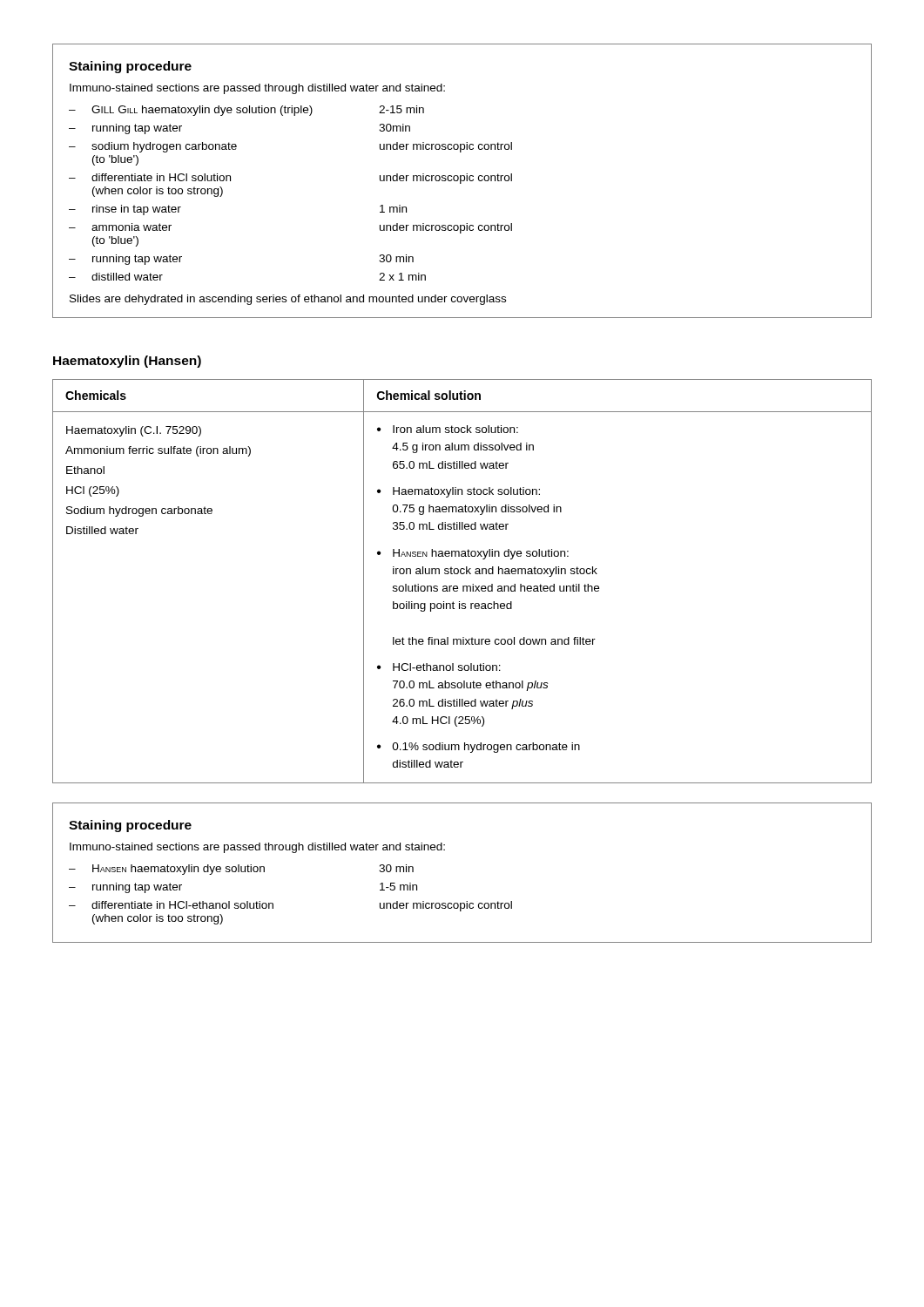Screen dimensions: 1307x924
Task: Select the list item that says "– running tap water 30min"
Action: [139, 129]
